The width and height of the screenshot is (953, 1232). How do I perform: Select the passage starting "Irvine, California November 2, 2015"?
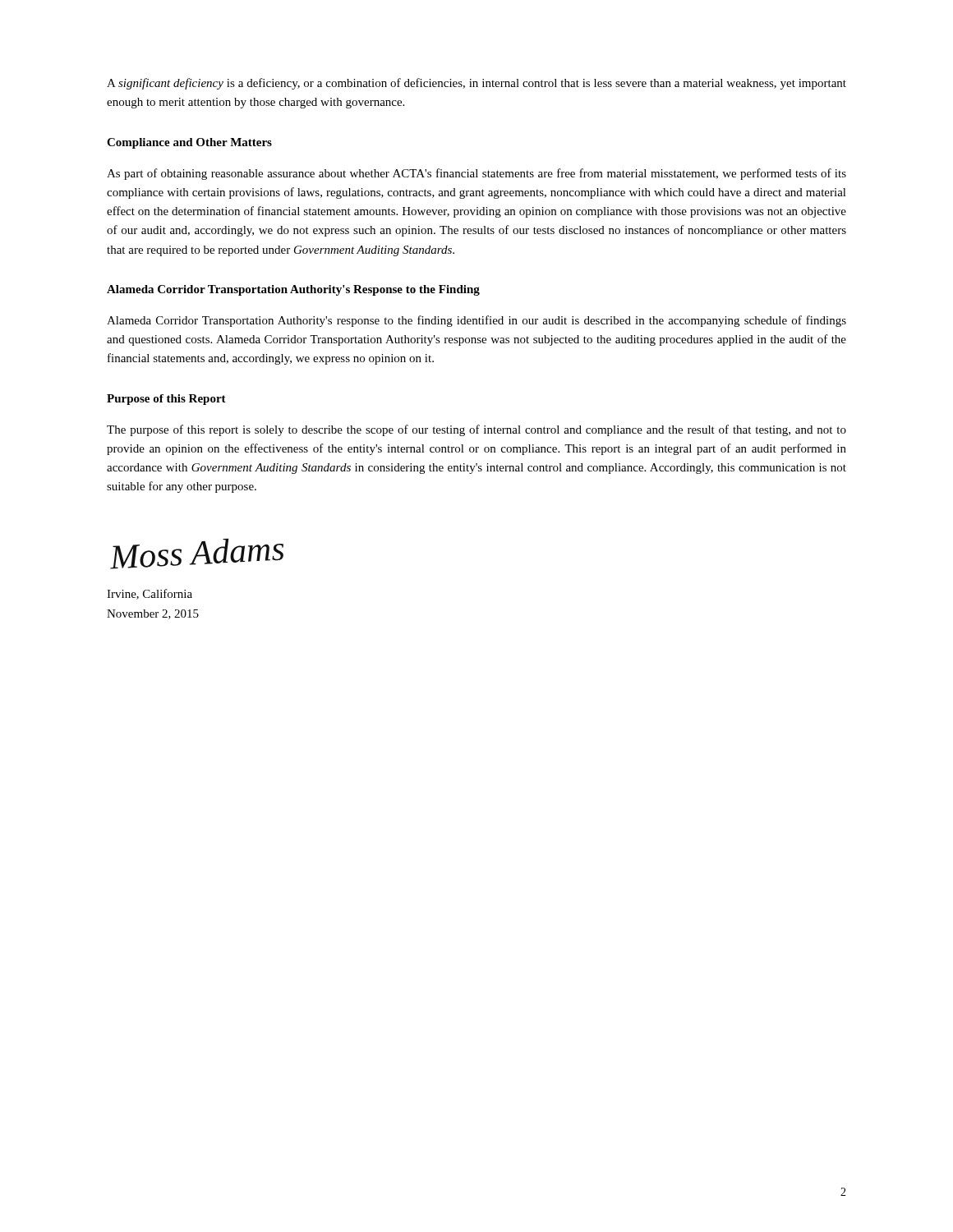(153, 603)
